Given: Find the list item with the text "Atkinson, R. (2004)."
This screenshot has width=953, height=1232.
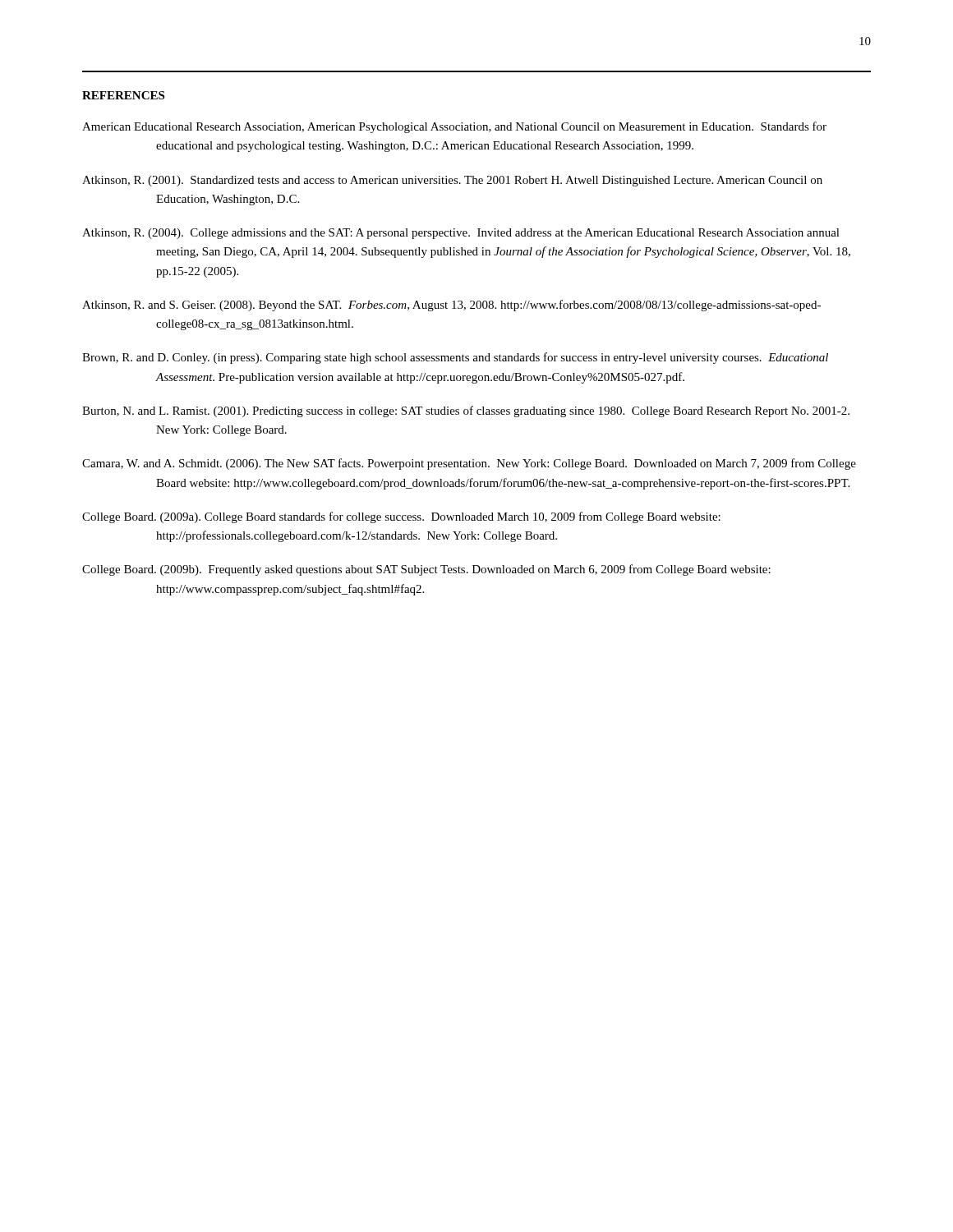Looking at the screenshot, I should click(467, 252).
